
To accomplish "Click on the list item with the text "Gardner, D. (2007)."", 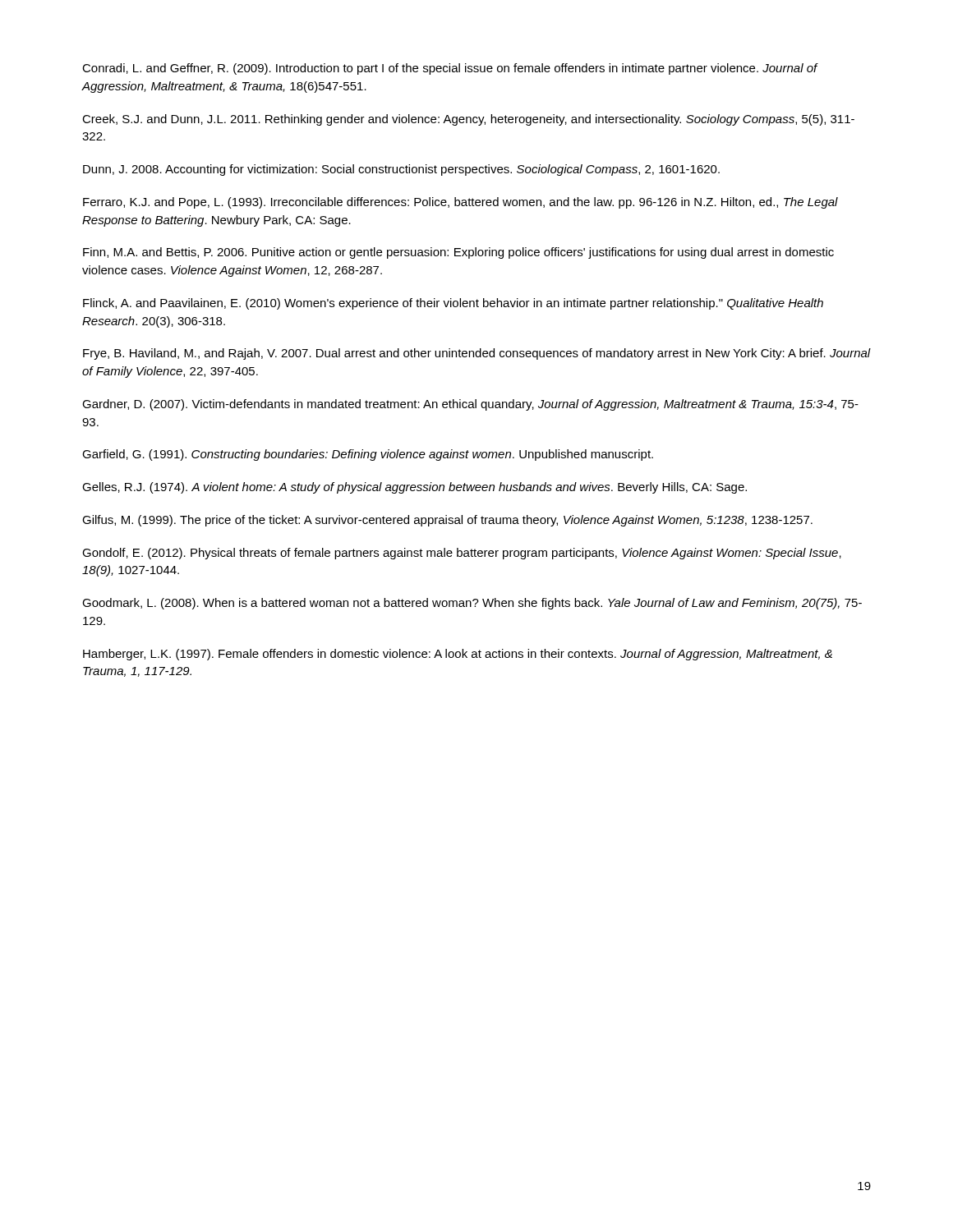I will (470, 412).
